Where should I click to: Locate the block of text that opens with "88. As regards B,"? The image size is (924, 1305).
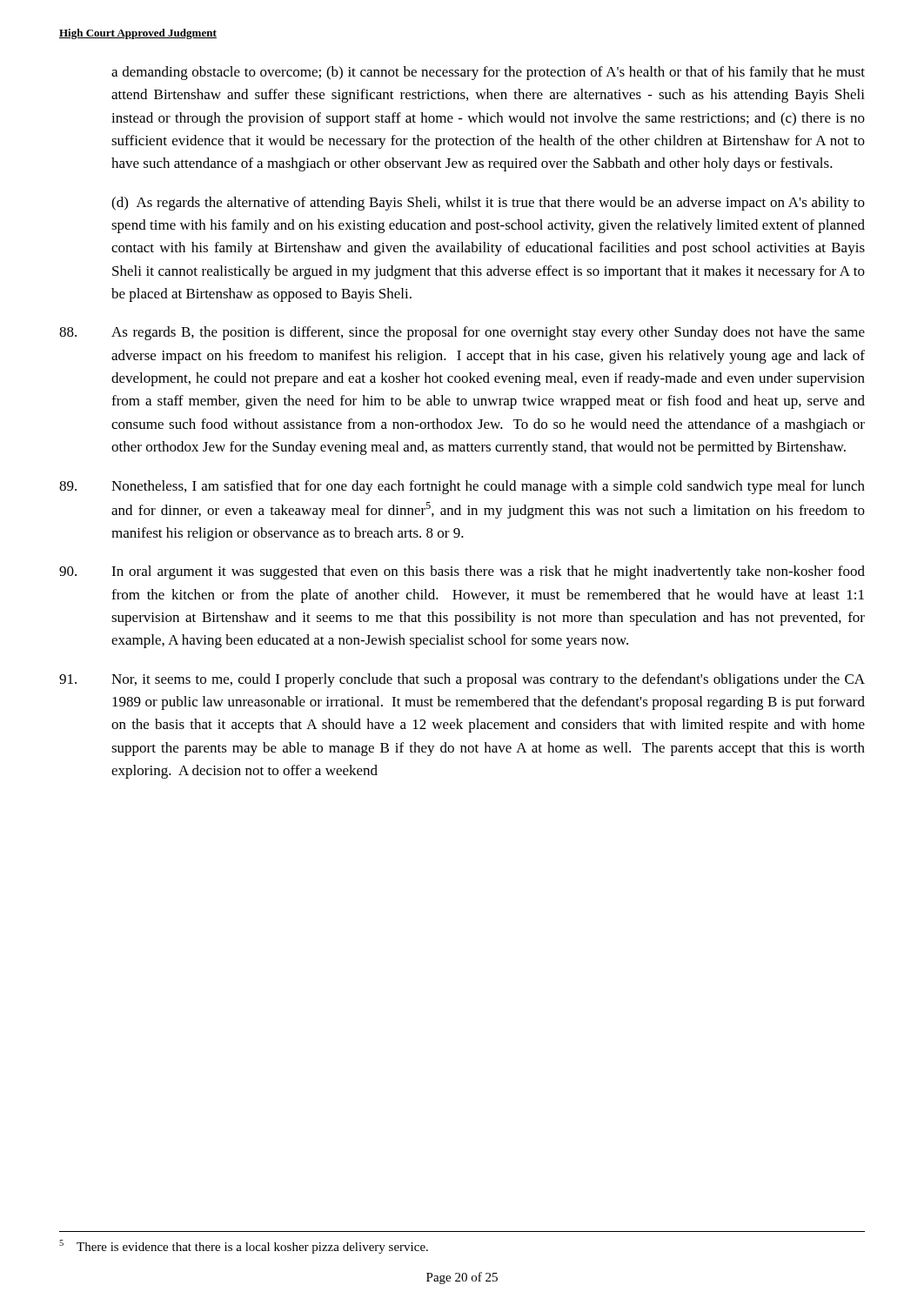(x=462, y=390)
